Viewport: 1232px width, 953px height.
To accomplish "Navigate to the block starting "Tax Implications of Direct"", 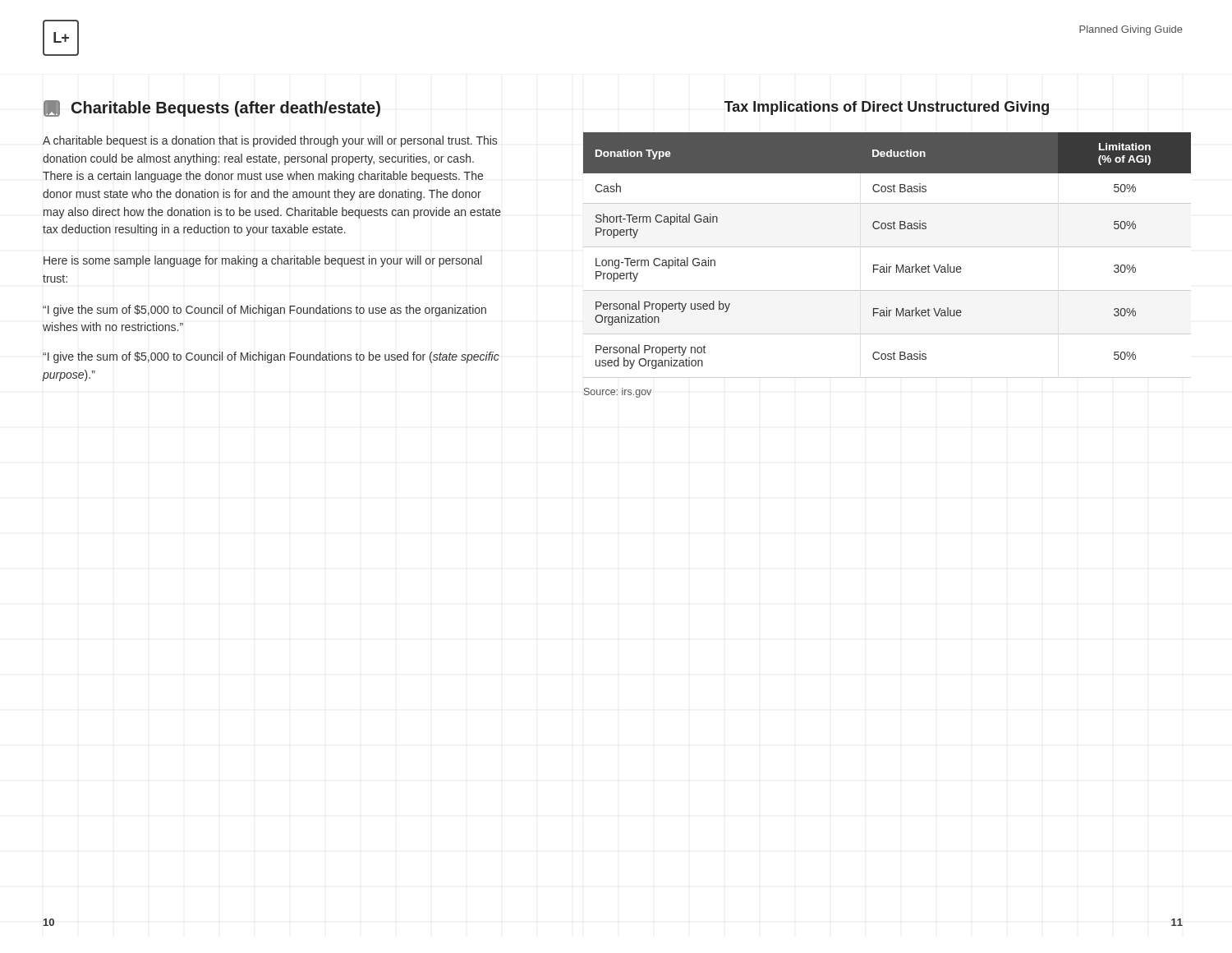I will point(887,107).
